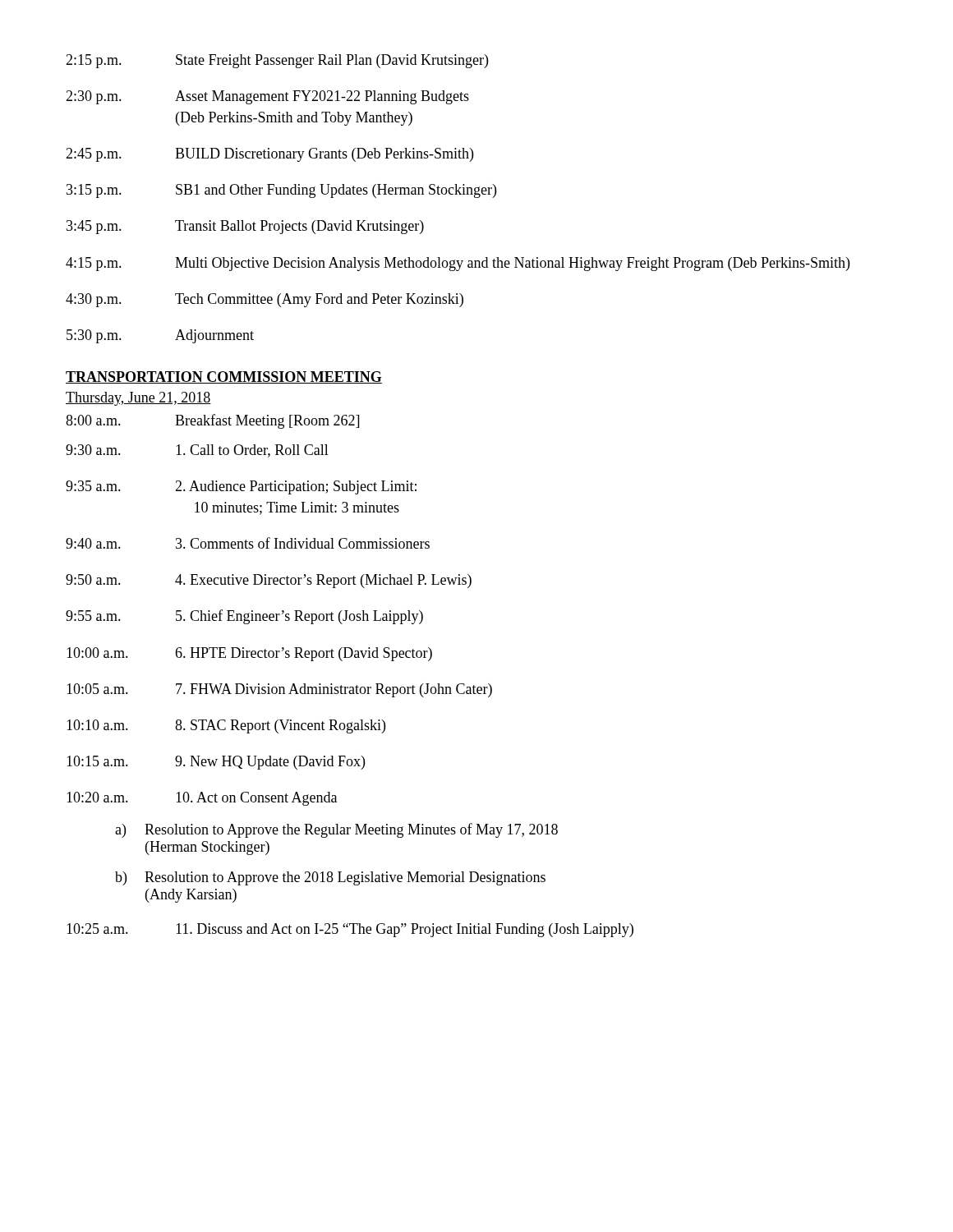
Task: Find the block on this page that starts "10:25 a.m. 11. Discuss and Act"
Action: (x=476, y=929)
